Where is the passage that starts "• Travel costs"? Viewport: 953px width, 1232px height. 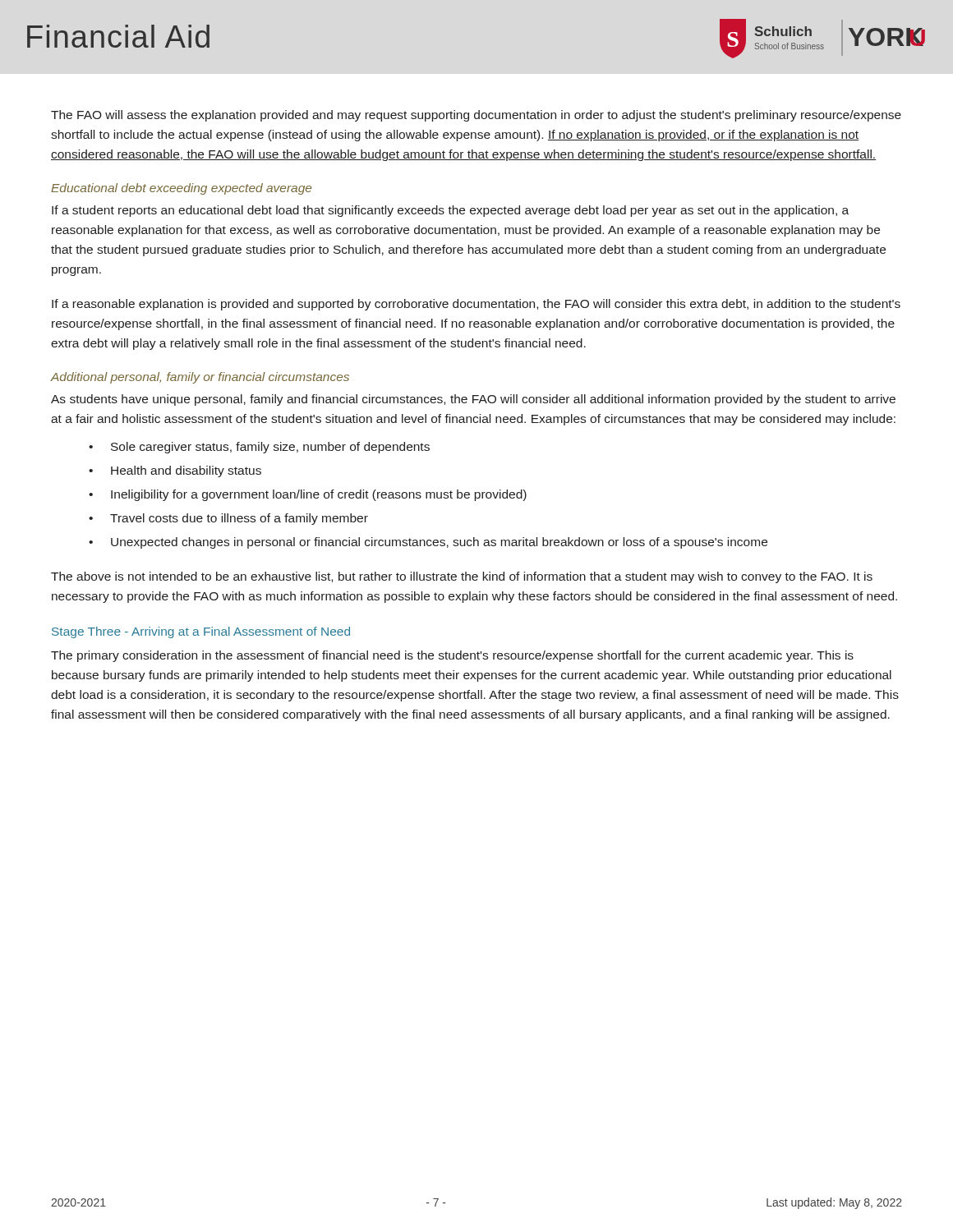tap(228, 518)
